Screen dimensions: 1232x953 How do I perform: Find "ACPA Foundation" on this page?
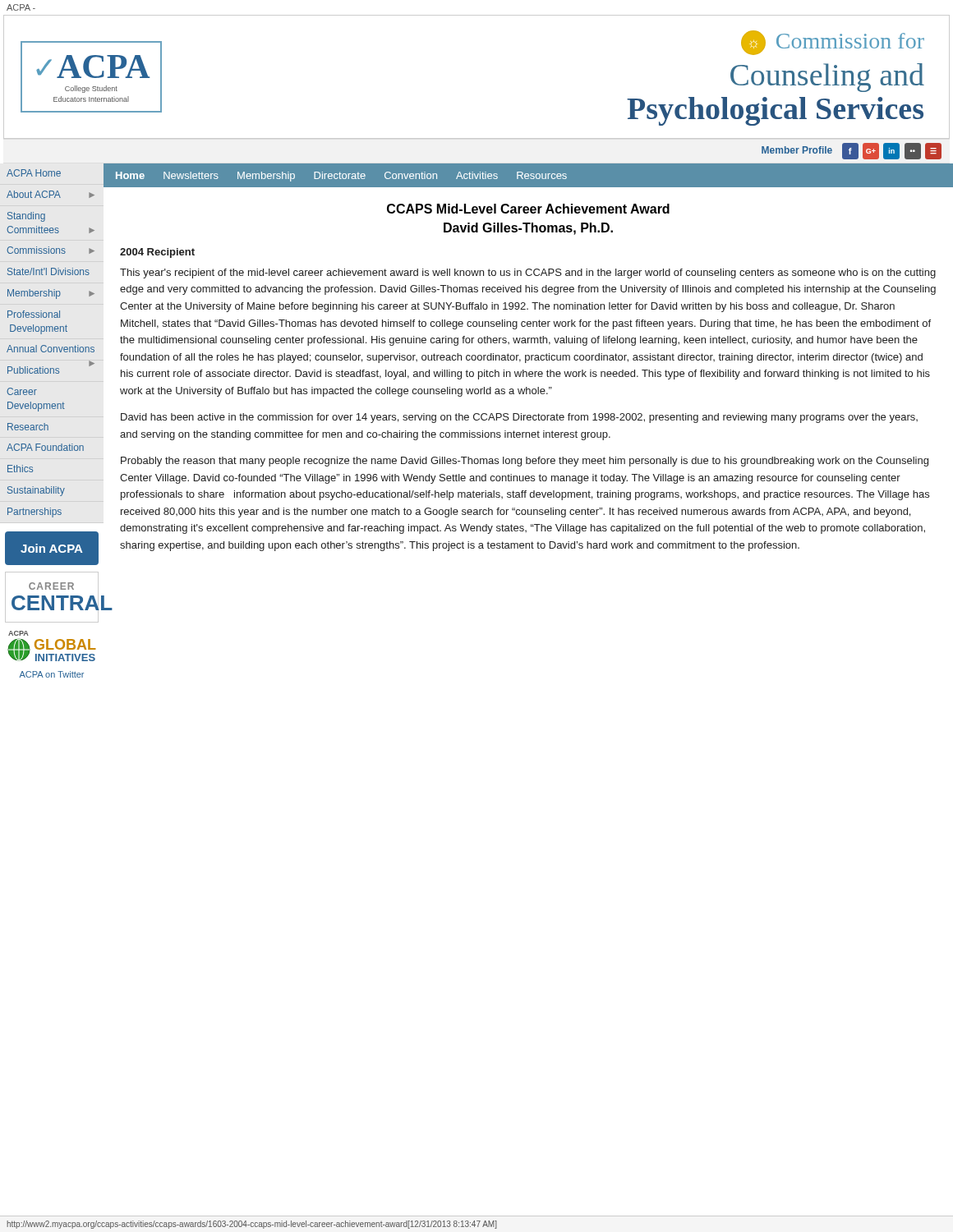[x=52, y=449]
